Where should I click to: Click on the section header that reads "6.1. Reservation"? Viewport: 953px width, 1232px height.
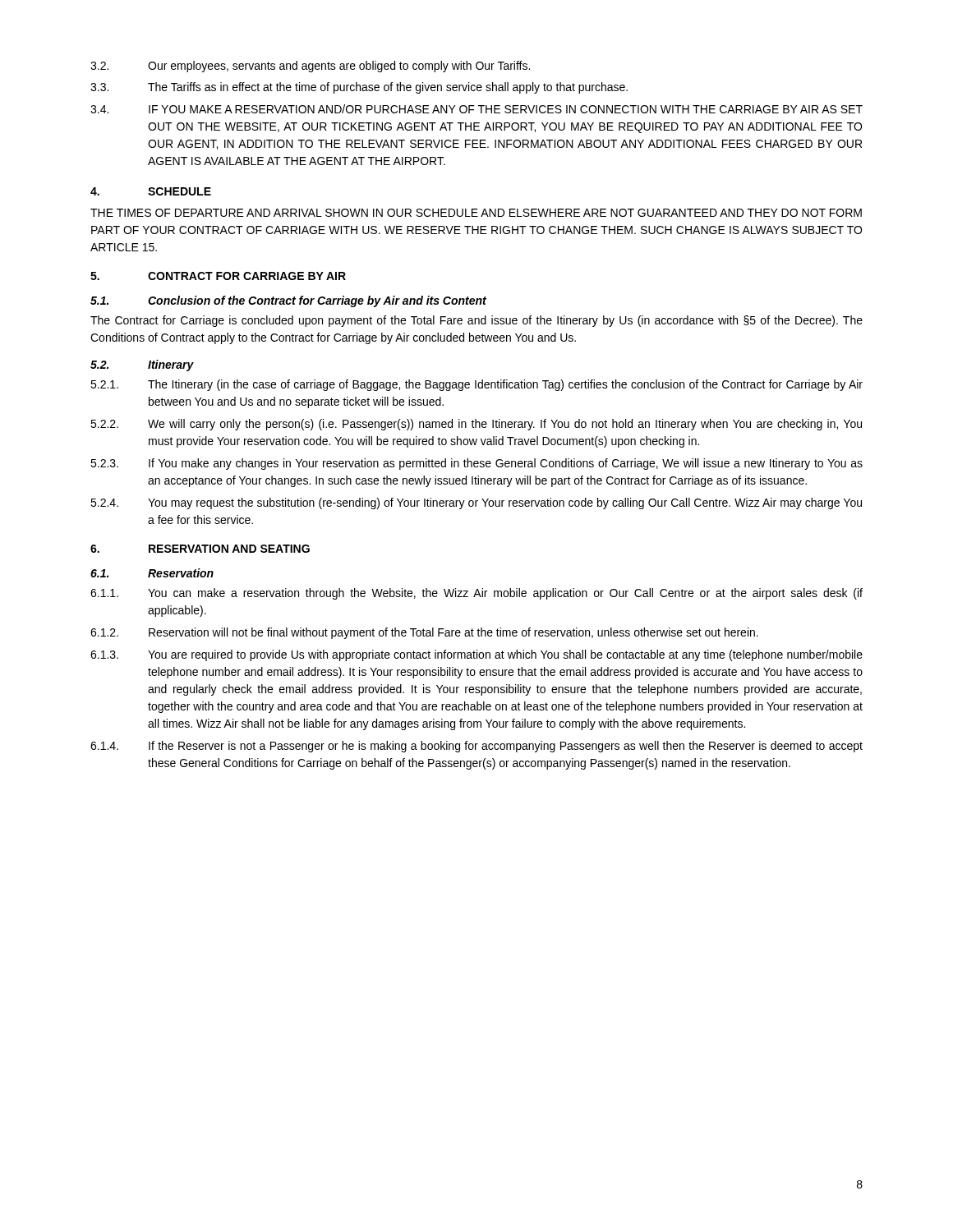tap(152, 573)
